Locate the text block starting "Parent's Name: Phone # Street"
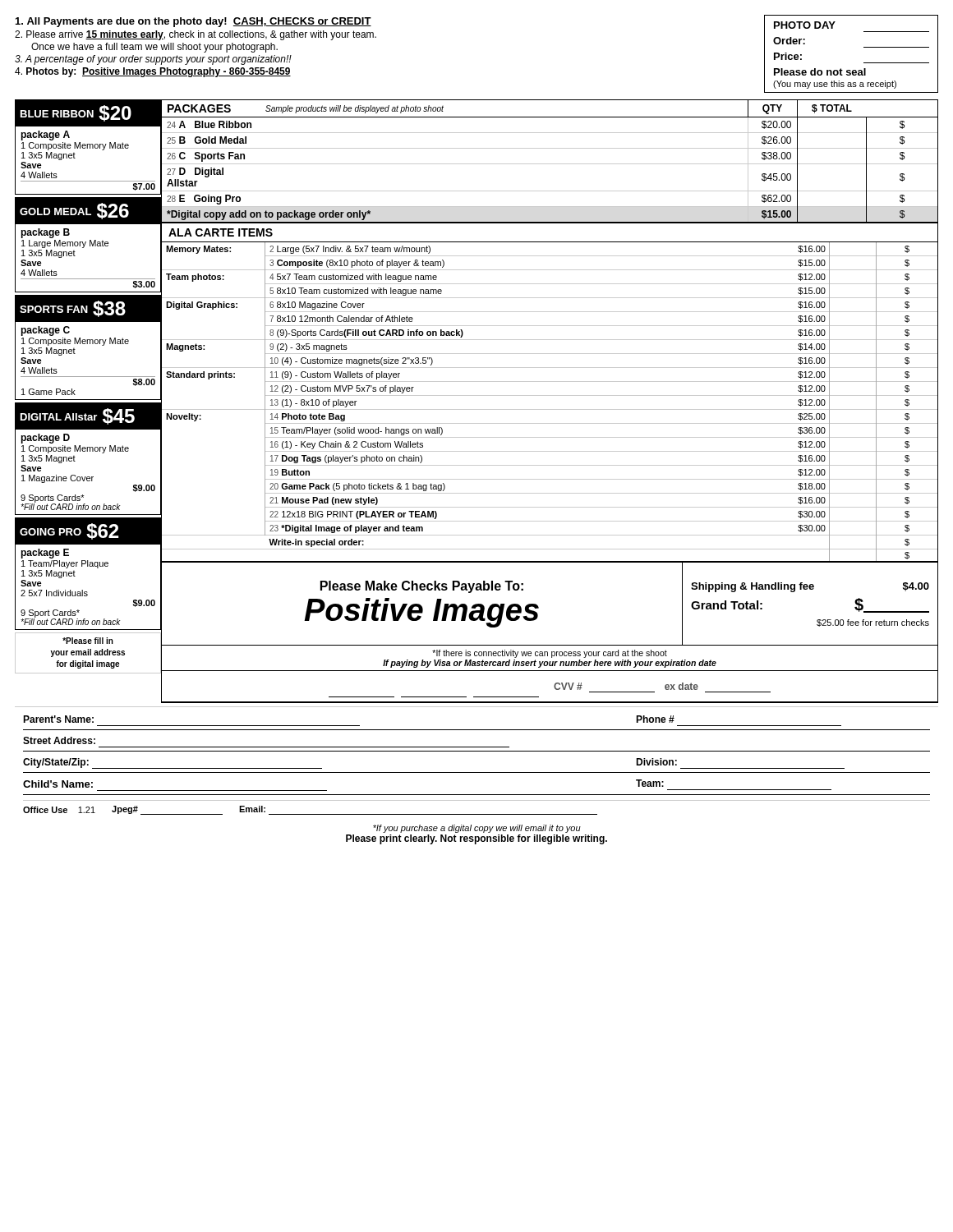The image size is (953, 1232). point(476,764)
